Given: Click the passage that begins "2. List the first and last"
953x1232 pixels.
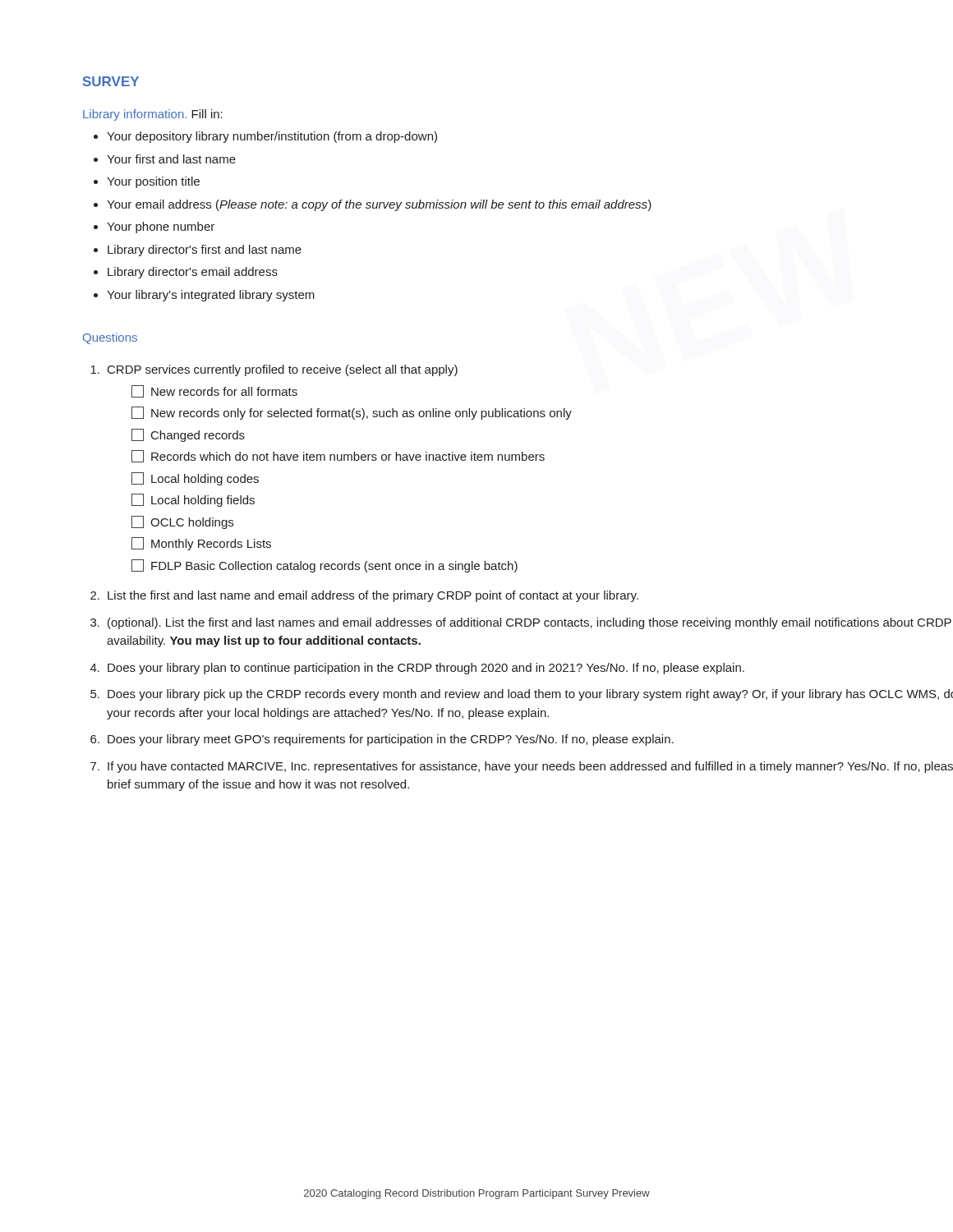Looking at the screenshot, I should (x=518, y=596).
